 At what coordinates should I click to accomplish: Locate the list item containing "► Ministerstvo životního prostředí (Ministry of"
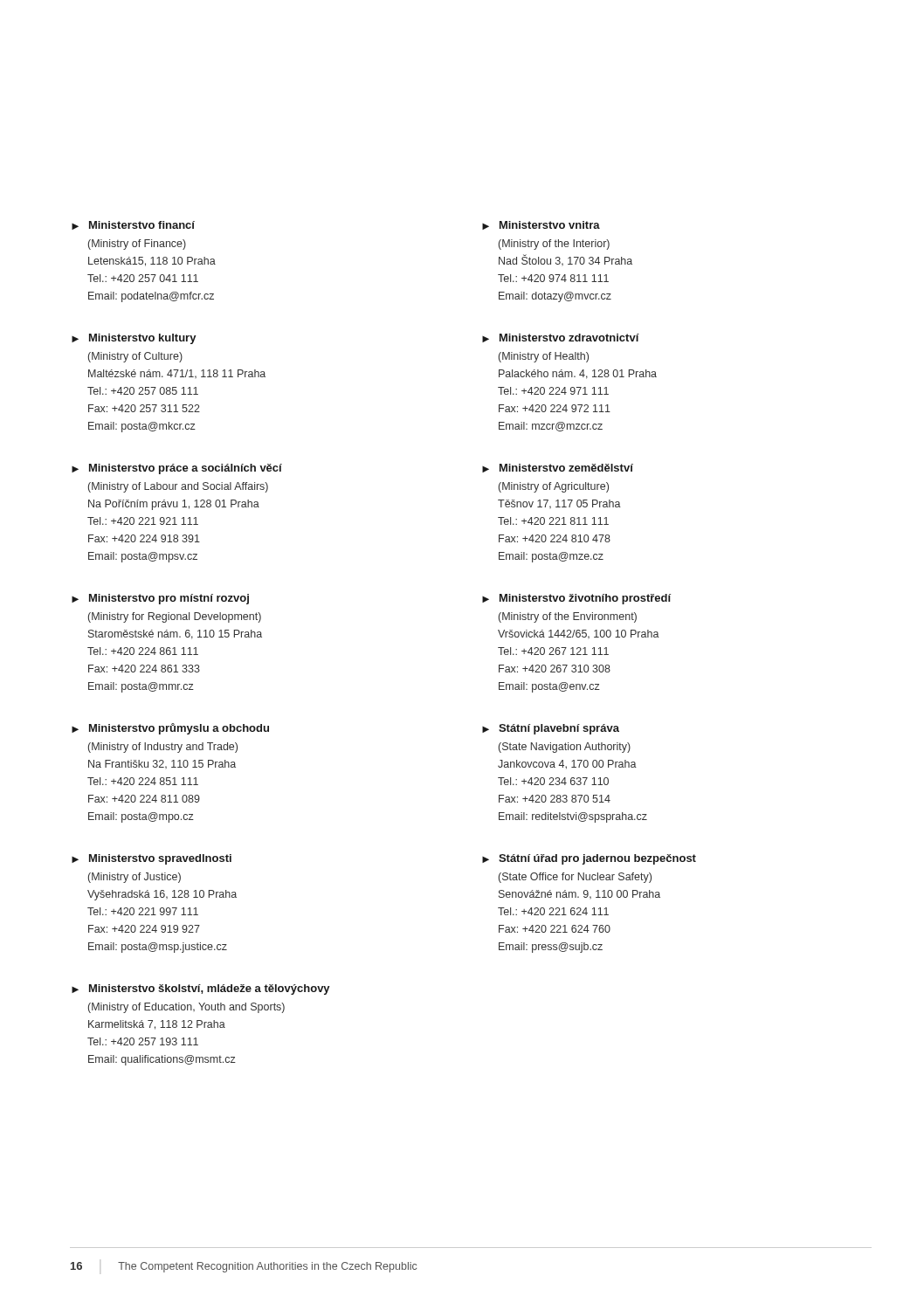(668, 643)
